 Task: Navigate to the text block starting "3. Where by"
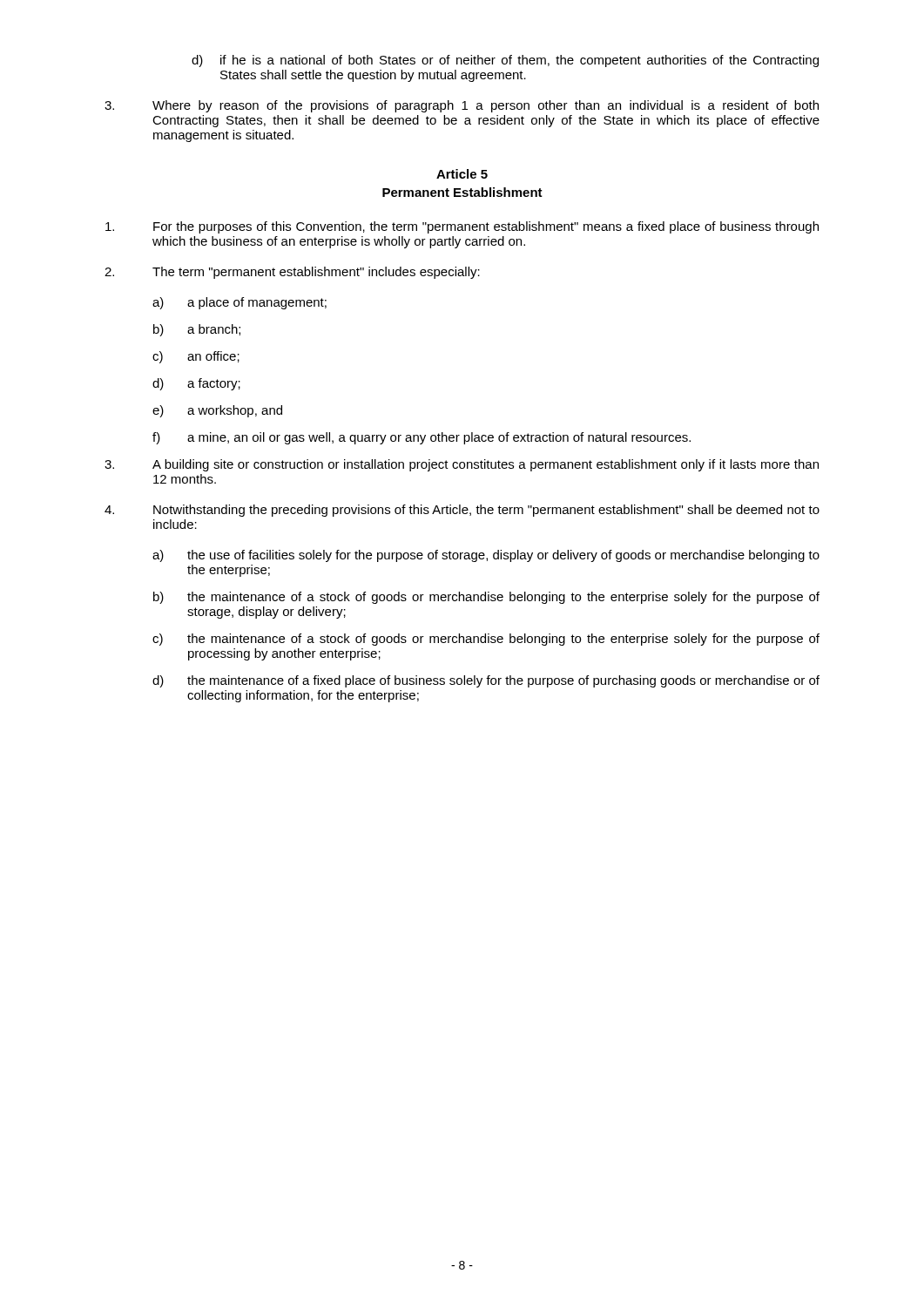coord(462,120)
